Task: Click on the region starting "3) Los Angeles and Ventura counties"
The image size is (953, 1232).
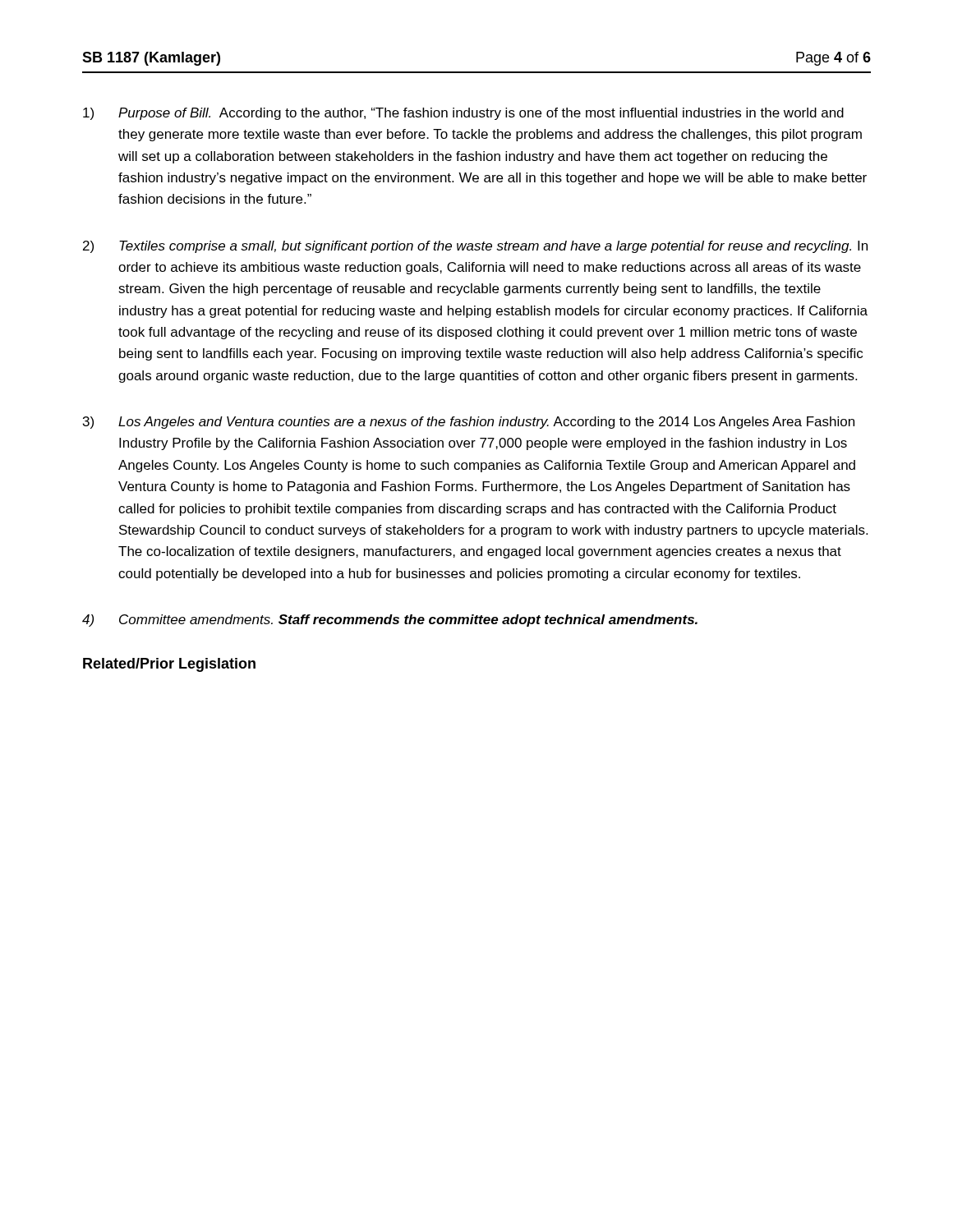Action: coord(476,498)
